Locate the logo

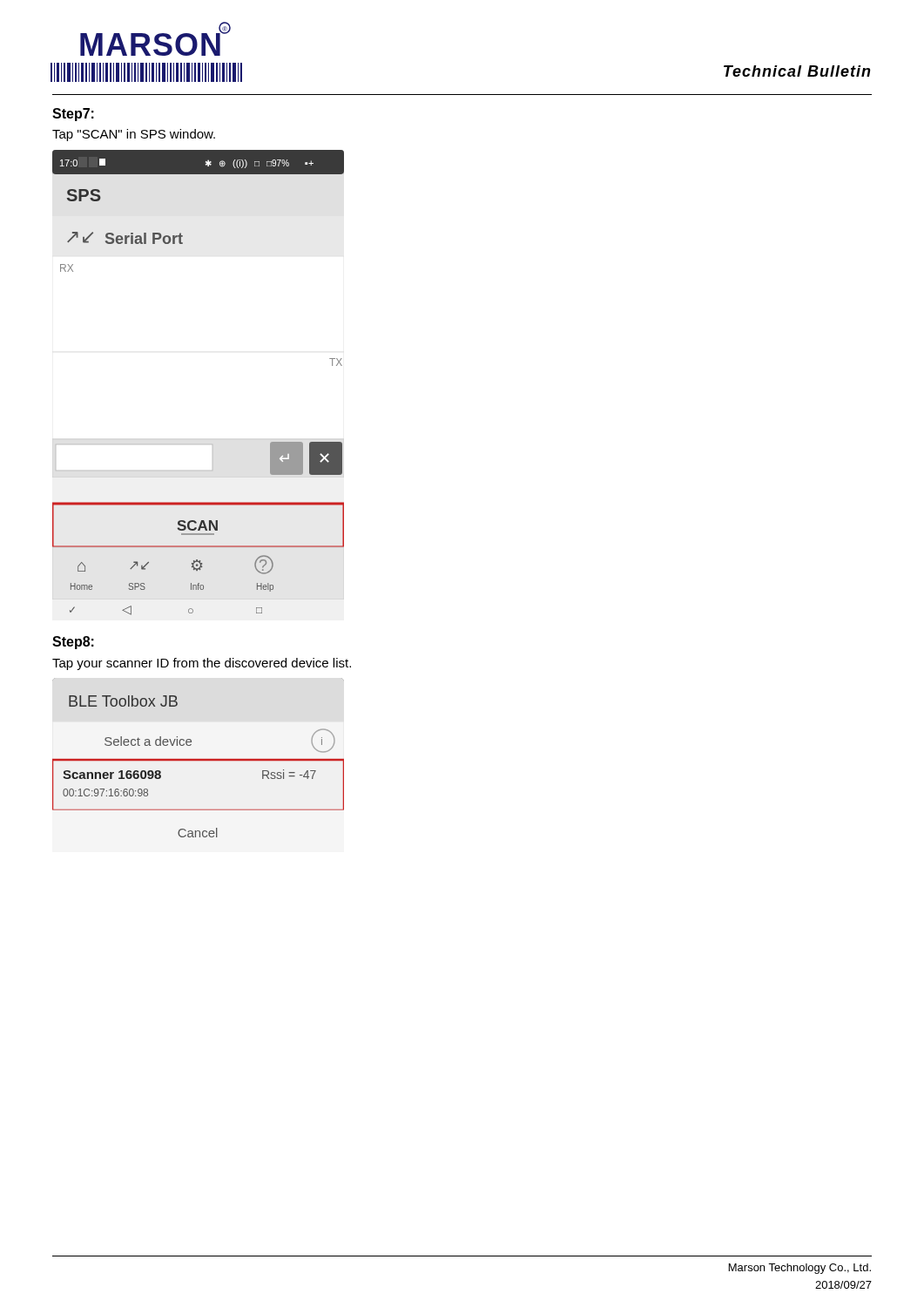click(146, 55)
